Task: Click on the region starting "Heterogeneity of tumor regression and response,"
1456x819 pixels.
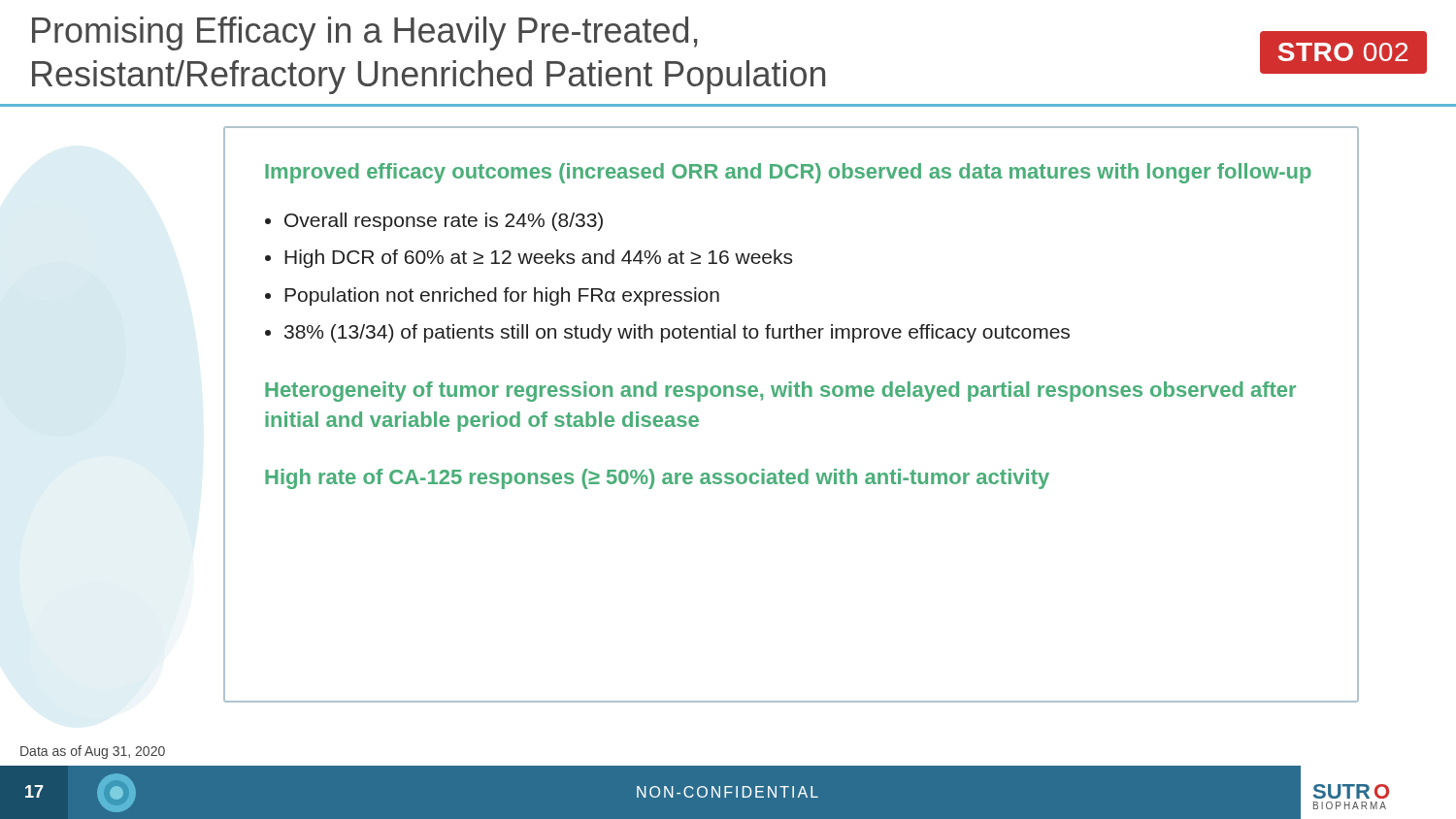Action: pyautogui.click(x=780, y=405)
